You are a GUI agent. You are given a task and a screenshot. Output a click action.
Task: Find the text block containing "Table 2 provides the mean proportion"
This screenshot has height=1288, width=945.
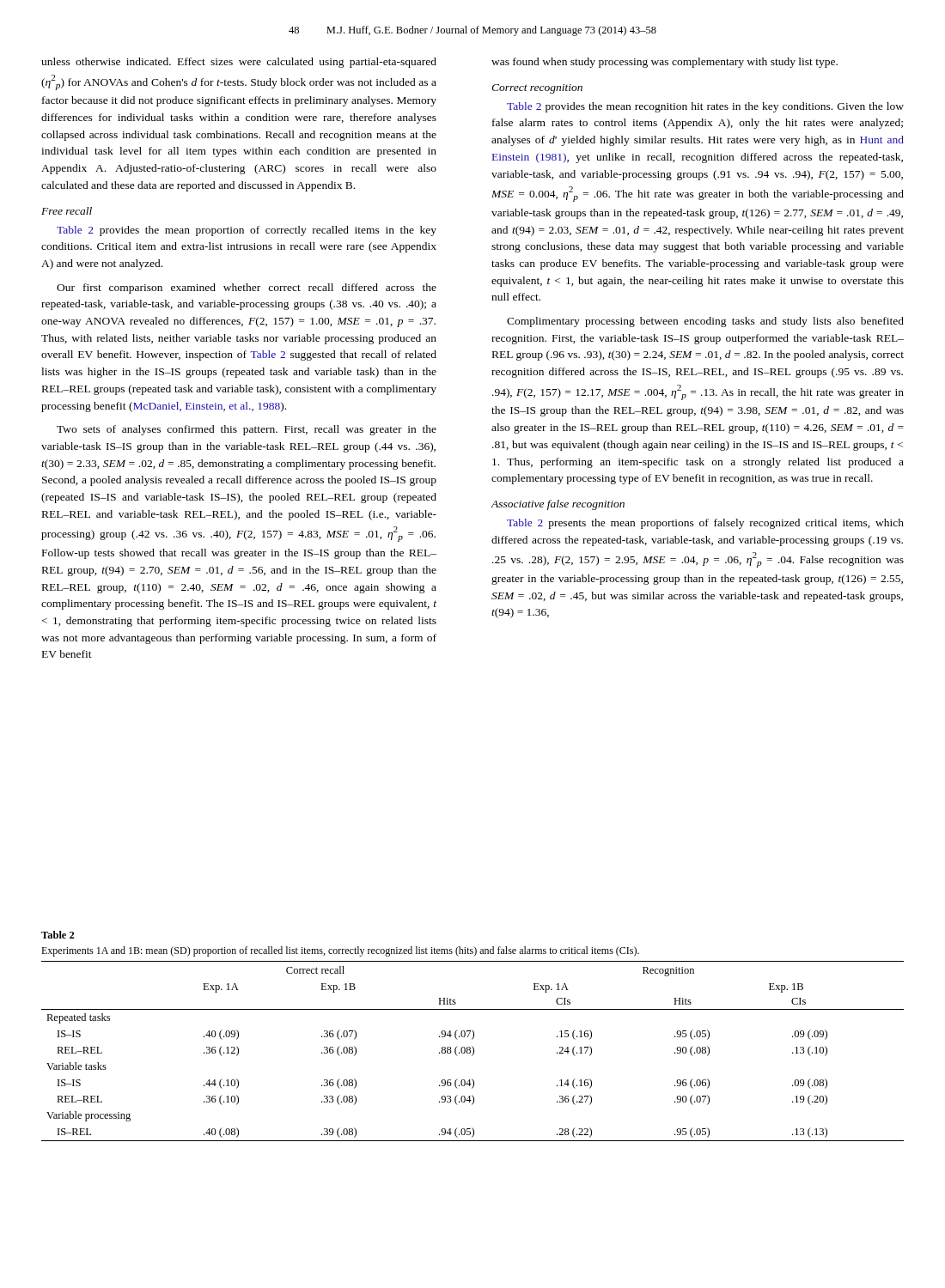click(x=239, y=247)
